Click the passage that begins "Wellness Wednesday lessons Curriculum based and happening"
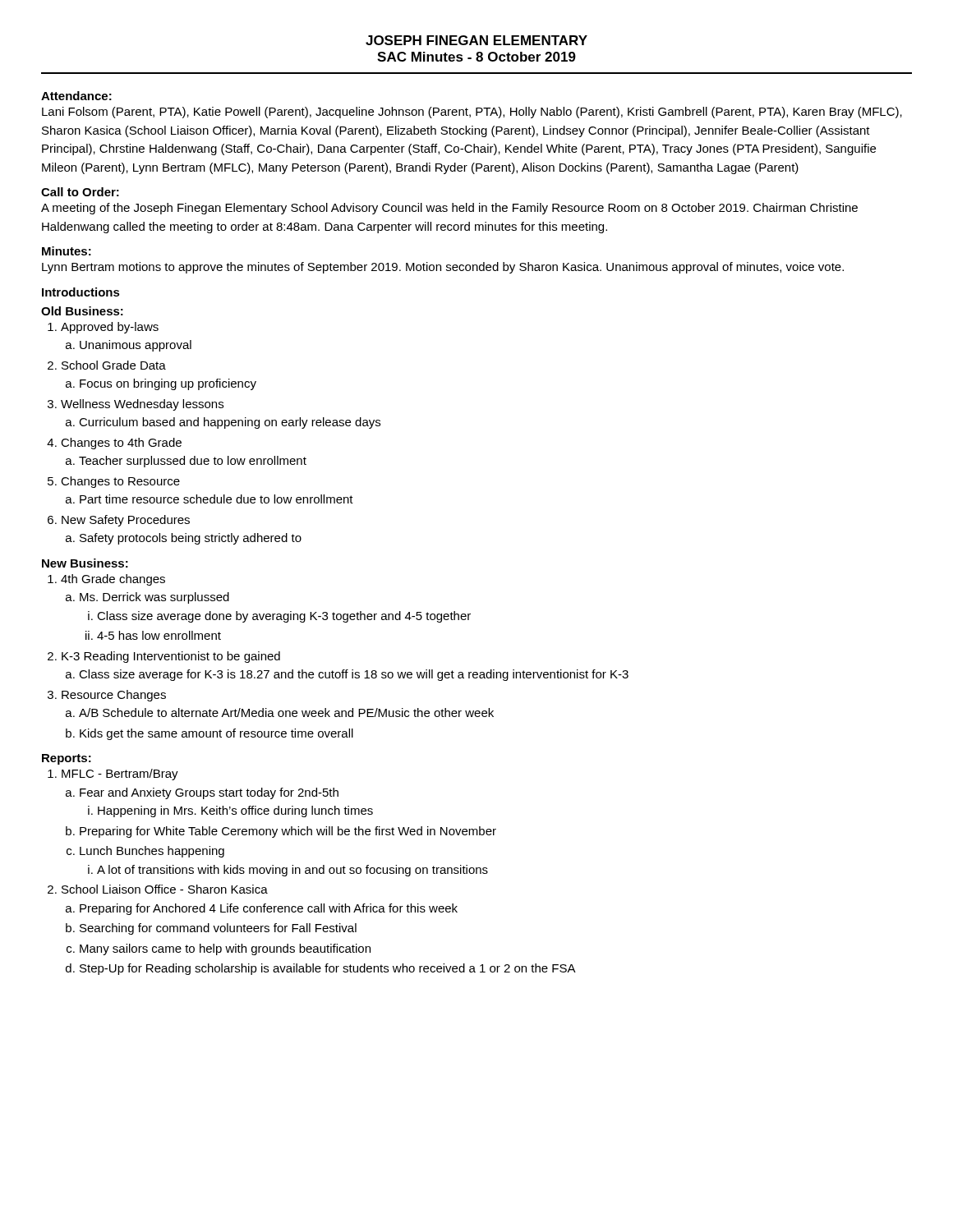This screenshot has height=1232, width=953. [142, 405]
